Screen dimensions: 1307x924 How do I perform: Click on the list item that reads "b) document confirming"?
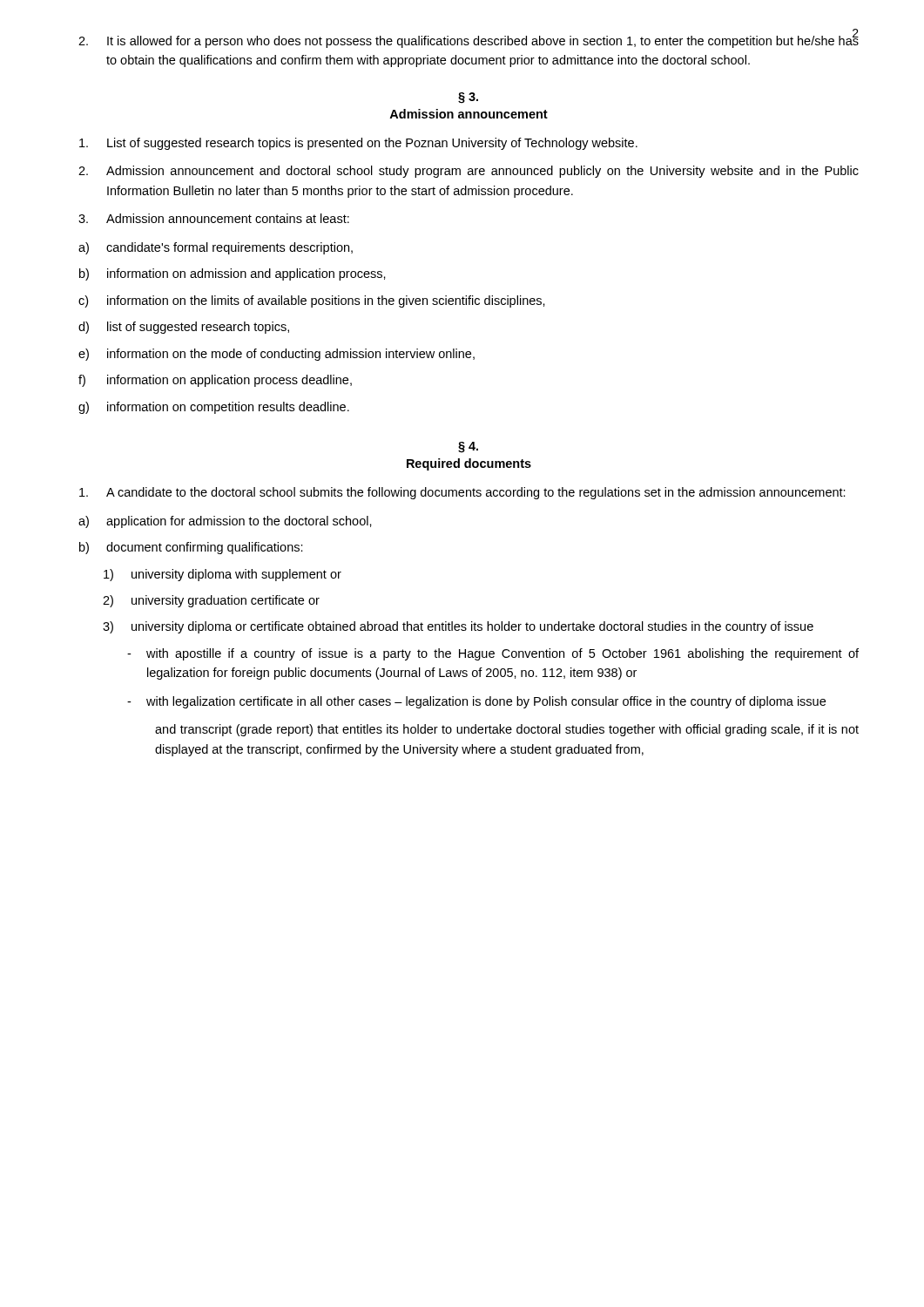(x=191, y=548)
